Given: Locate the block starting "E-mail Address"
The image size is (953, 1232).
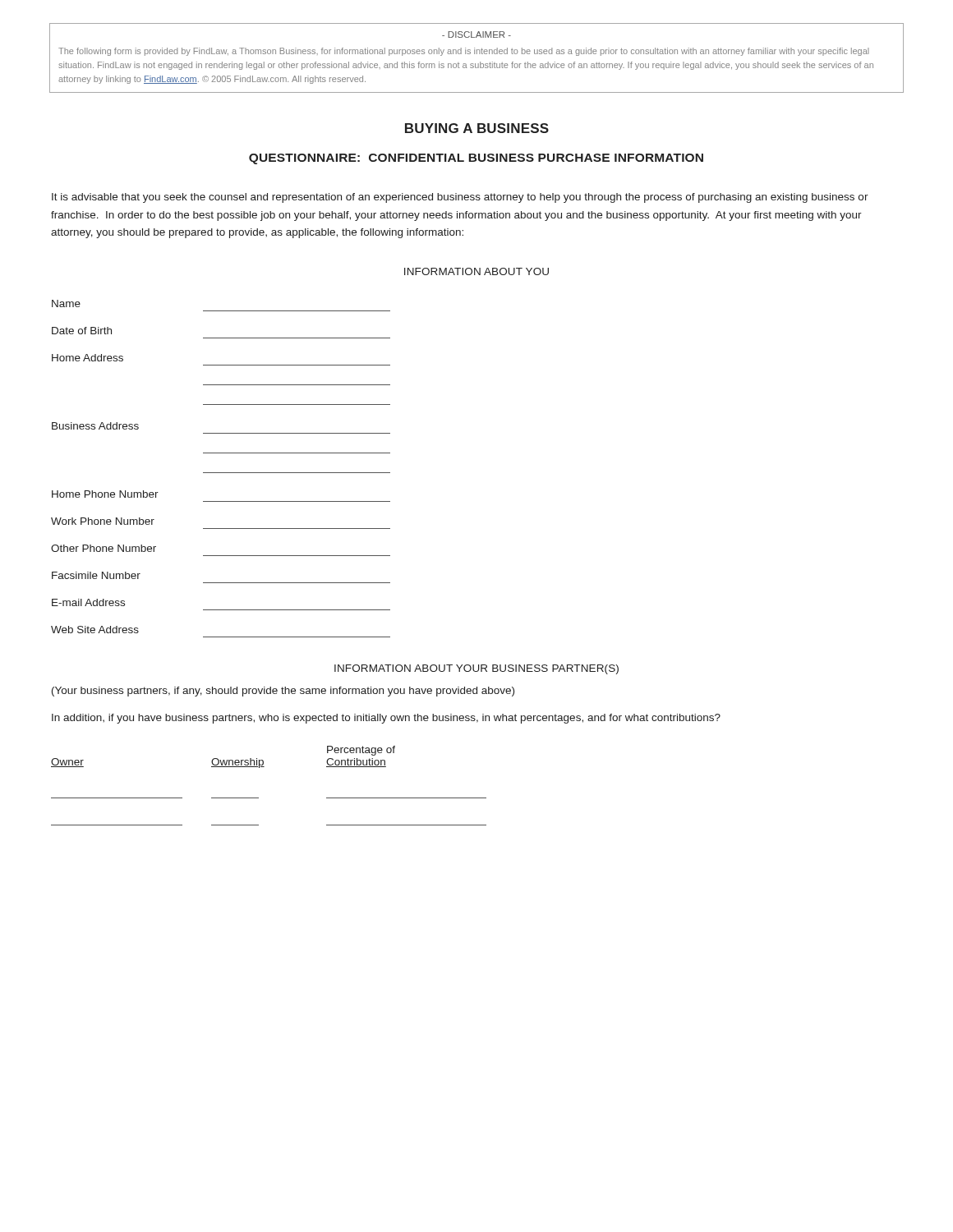Looking at the screenshot, I should 221,603.
